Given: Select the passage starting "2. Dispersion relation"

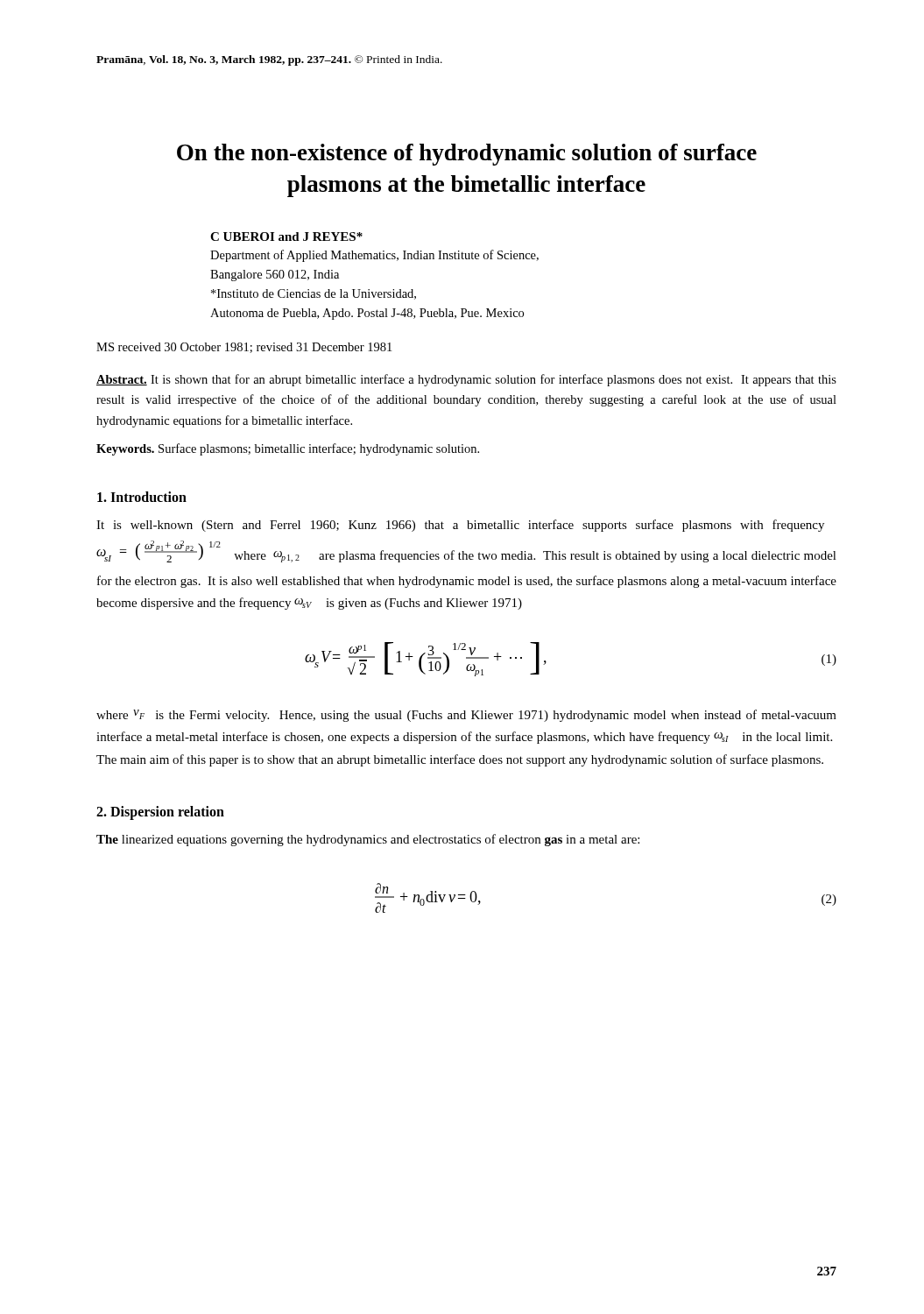Looking at the screenshot, I should coord(160,812).
